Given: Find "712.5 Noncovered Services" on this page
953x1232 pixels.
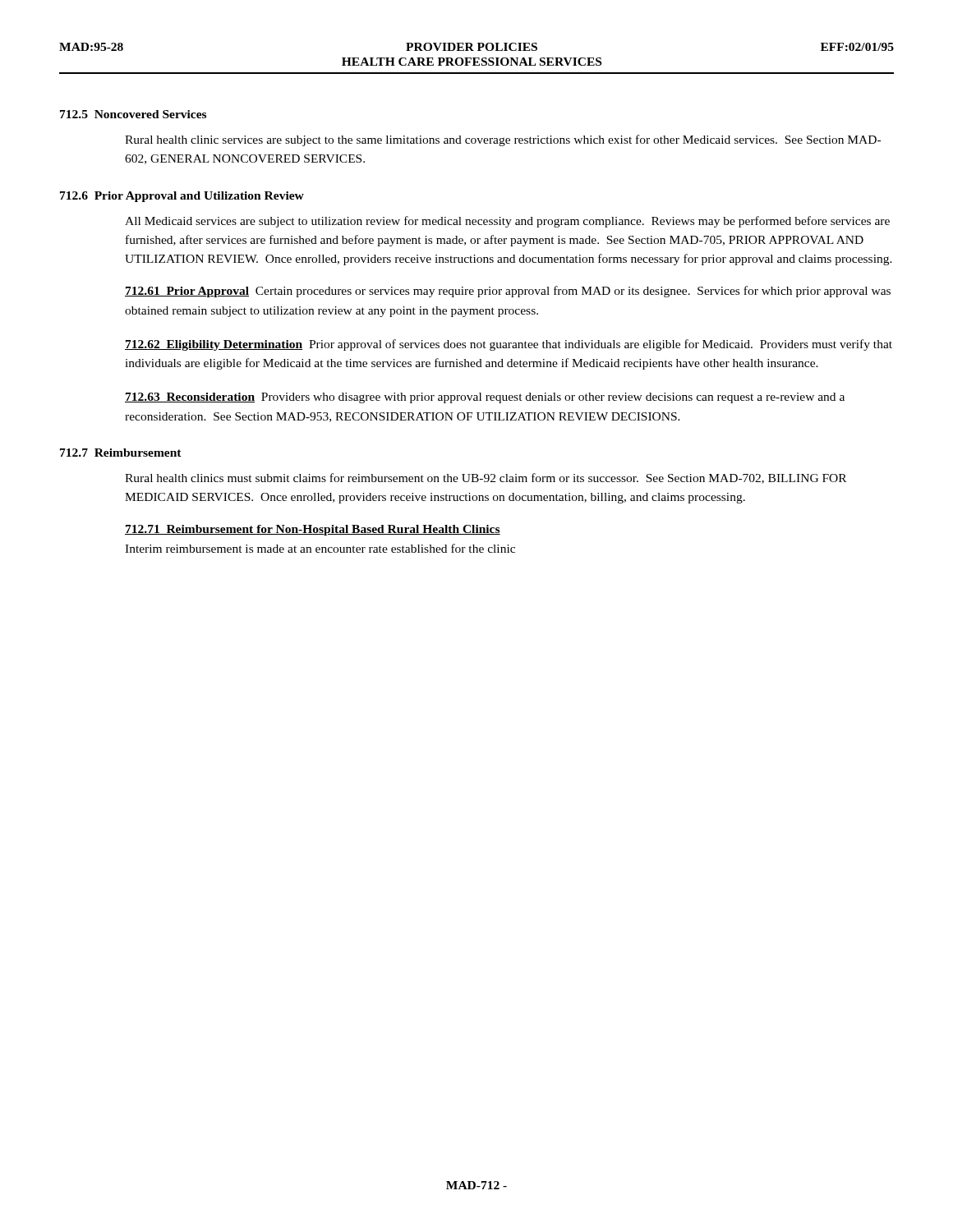Looking at the screenshot, I should click(133, 114).
